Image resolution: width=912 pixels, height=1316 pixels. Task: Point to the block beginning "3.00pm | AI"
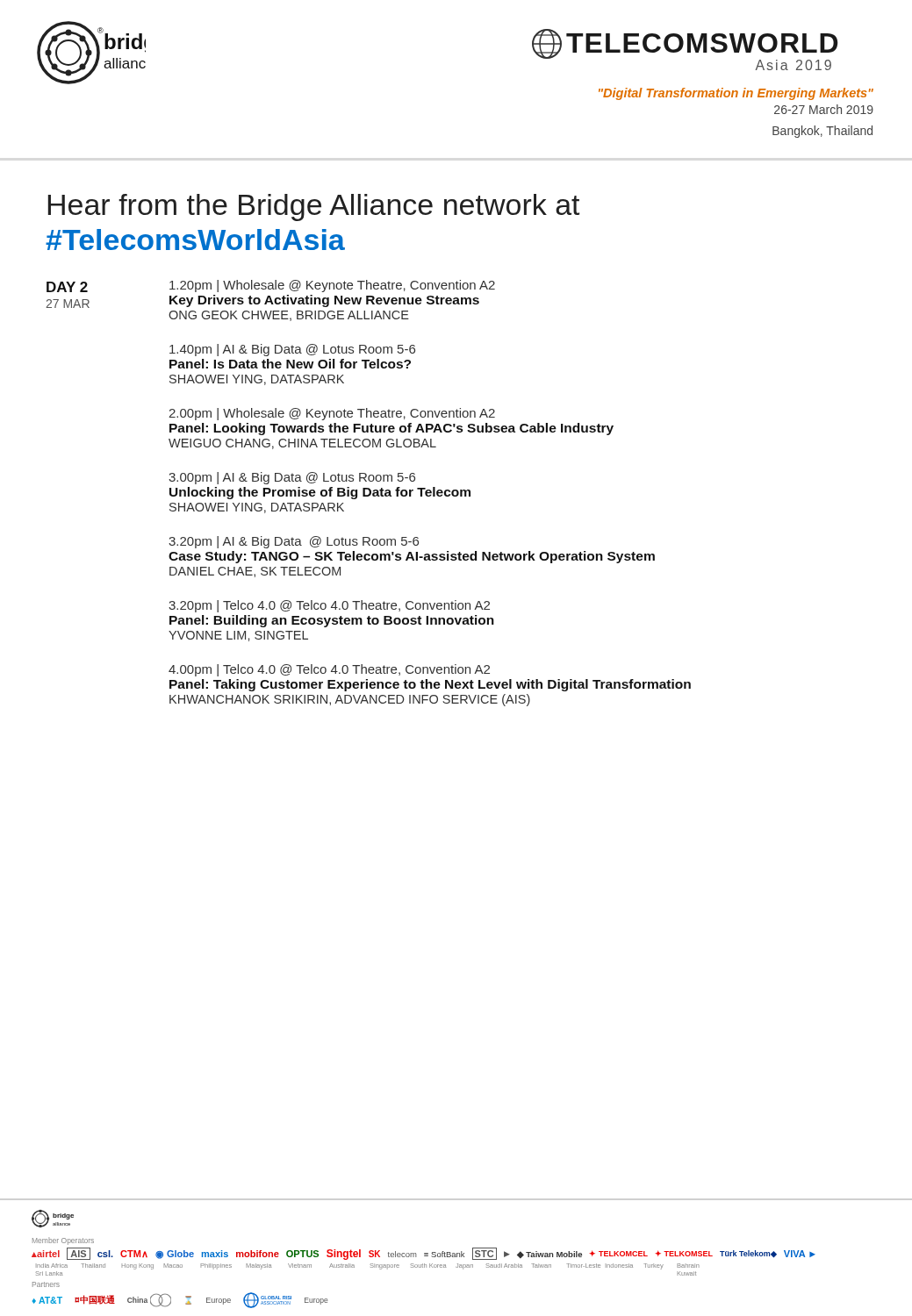pyautogui.click(x=292, y=478)
